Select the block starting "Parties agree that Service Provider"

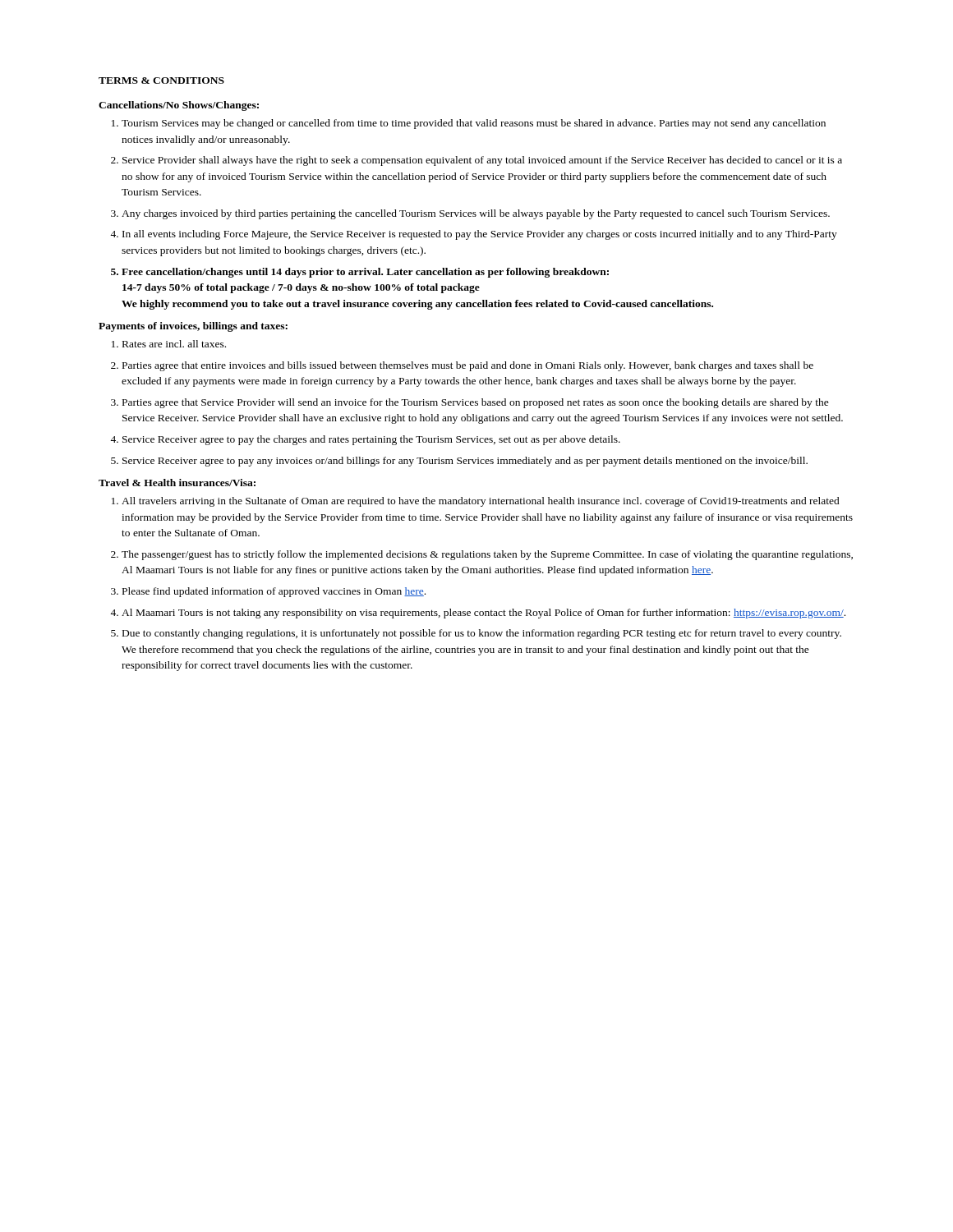click(483, 410)
